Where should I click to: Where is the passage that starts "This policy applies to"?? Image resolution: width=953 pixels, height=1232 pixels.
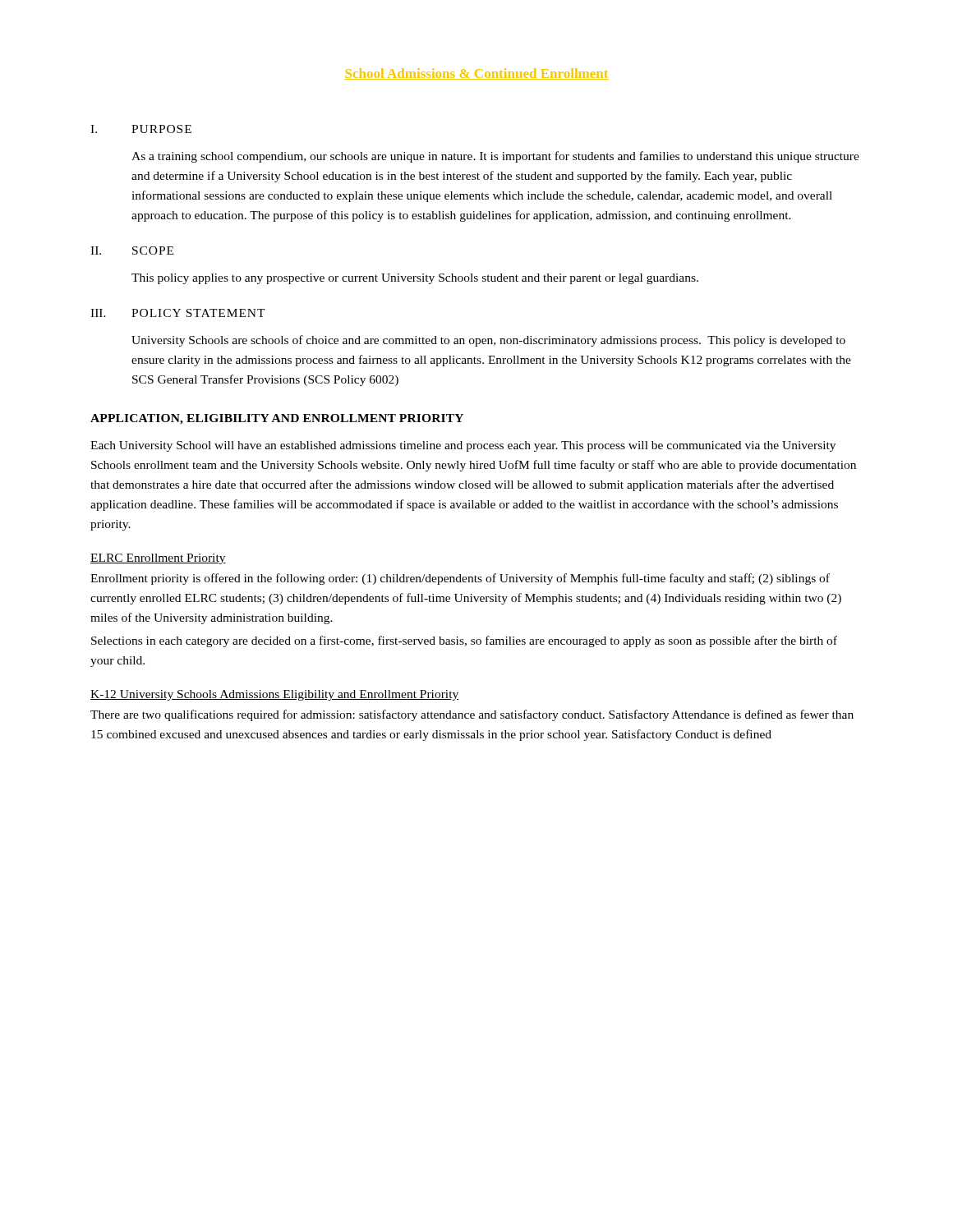(x=415, y=277)
